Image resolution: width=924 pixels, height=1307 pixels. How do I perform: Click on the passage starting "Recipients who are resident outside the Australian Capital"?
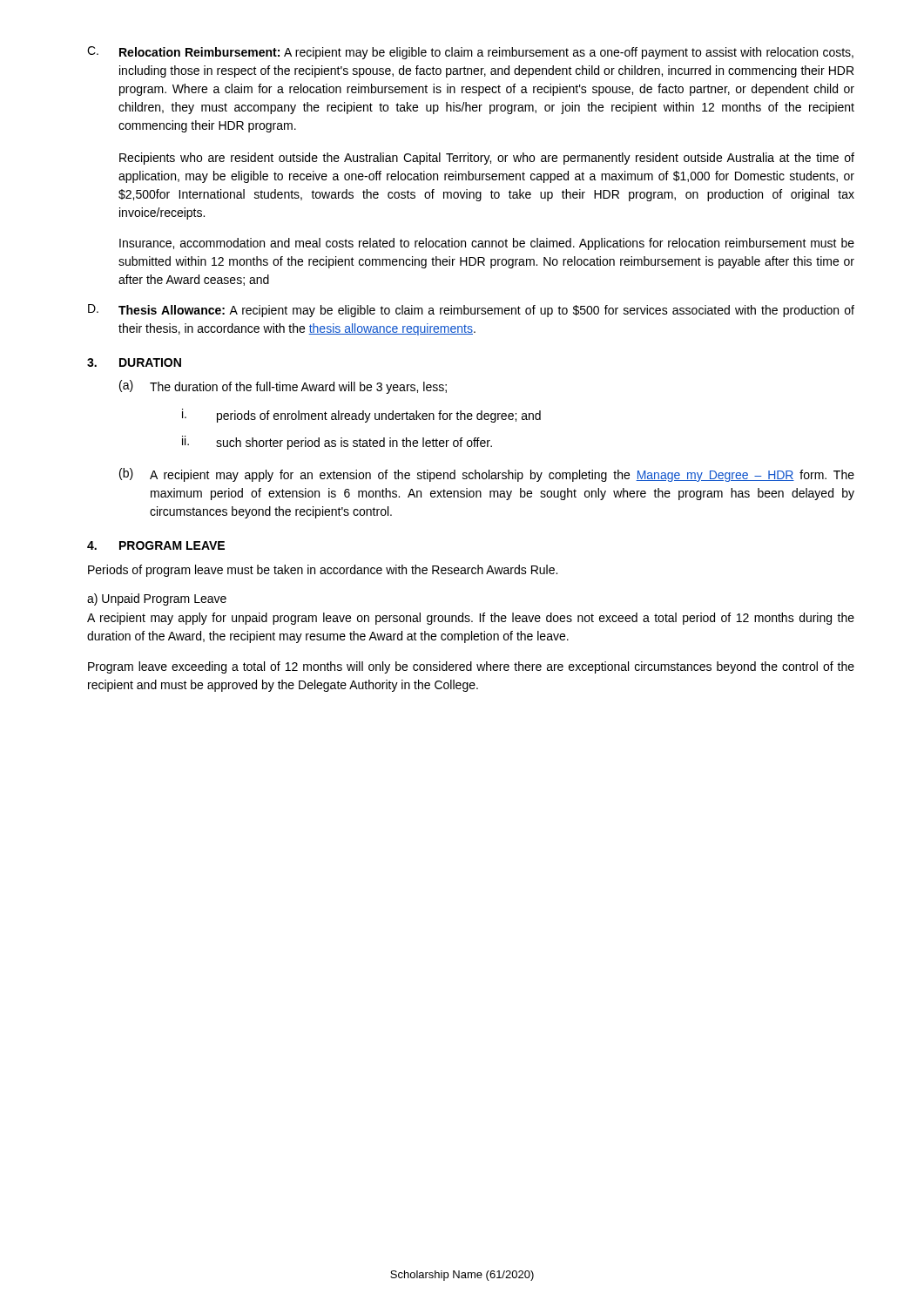(486, 185)
